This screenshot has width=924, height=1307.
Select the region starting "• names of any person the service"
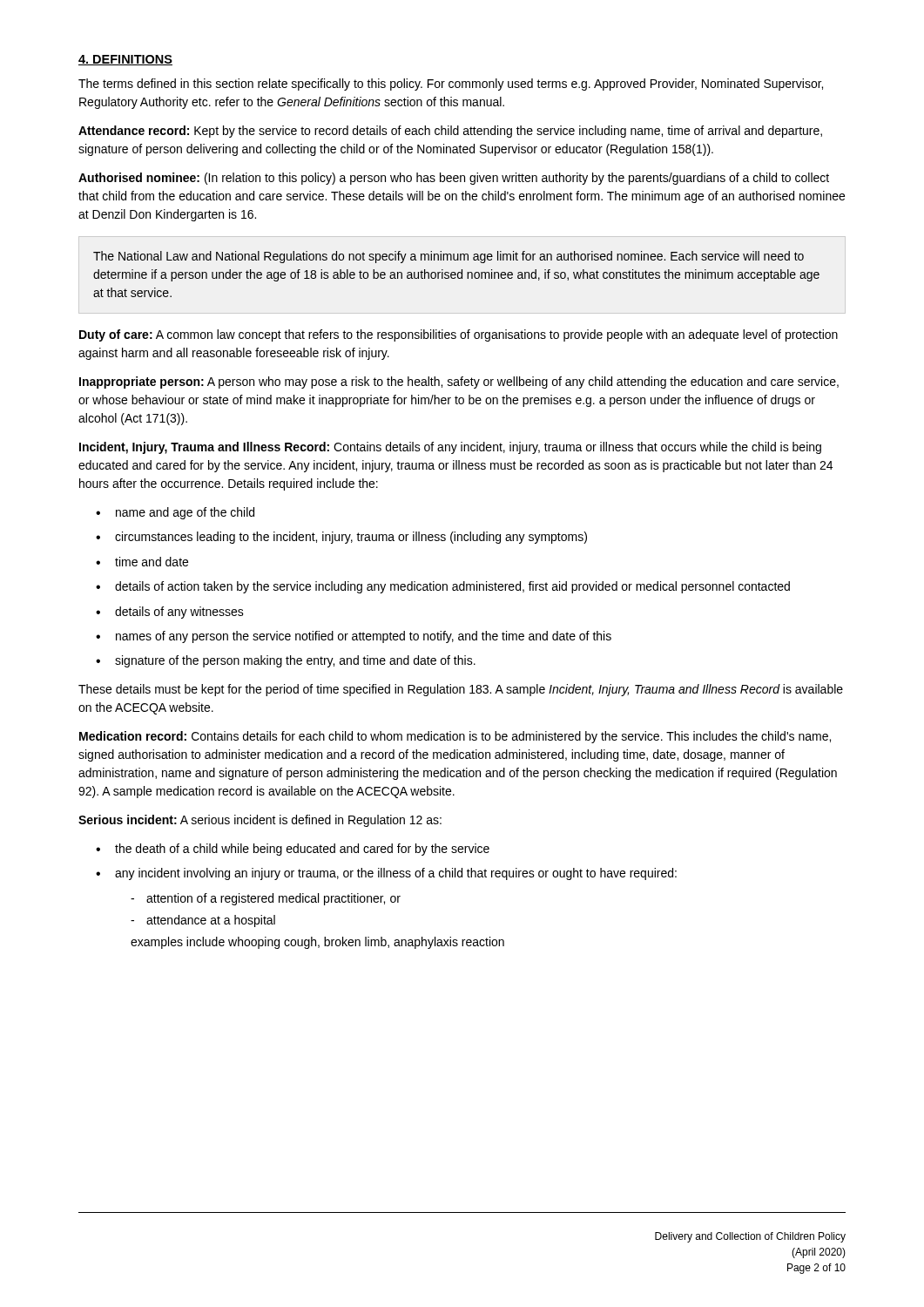(471, 637)
